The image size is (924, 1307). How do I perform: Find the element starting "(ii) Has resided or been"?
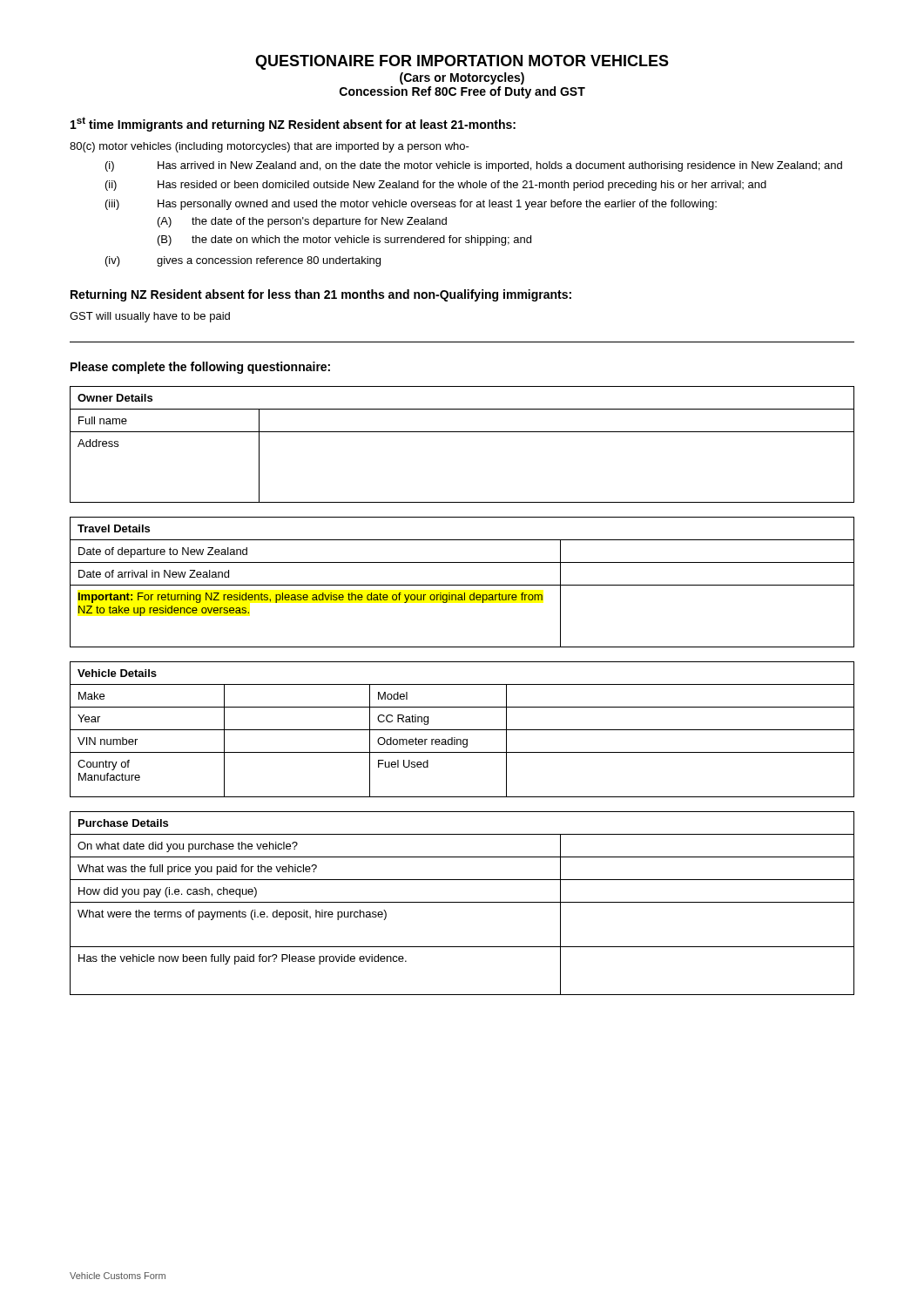(x=462, y=185)
